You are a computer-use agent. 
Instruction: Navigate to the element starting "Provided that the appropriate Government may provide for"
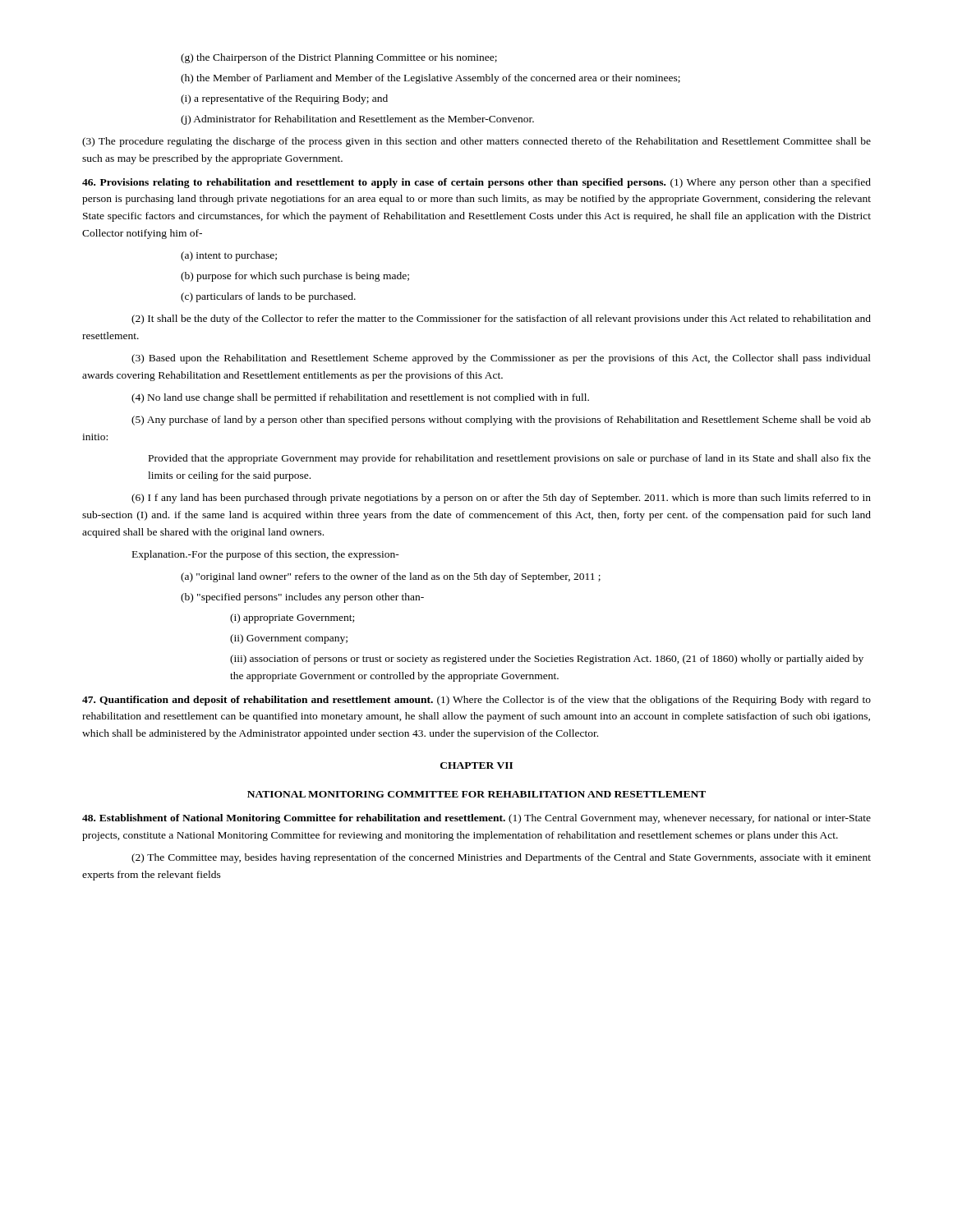pos(509,467)
